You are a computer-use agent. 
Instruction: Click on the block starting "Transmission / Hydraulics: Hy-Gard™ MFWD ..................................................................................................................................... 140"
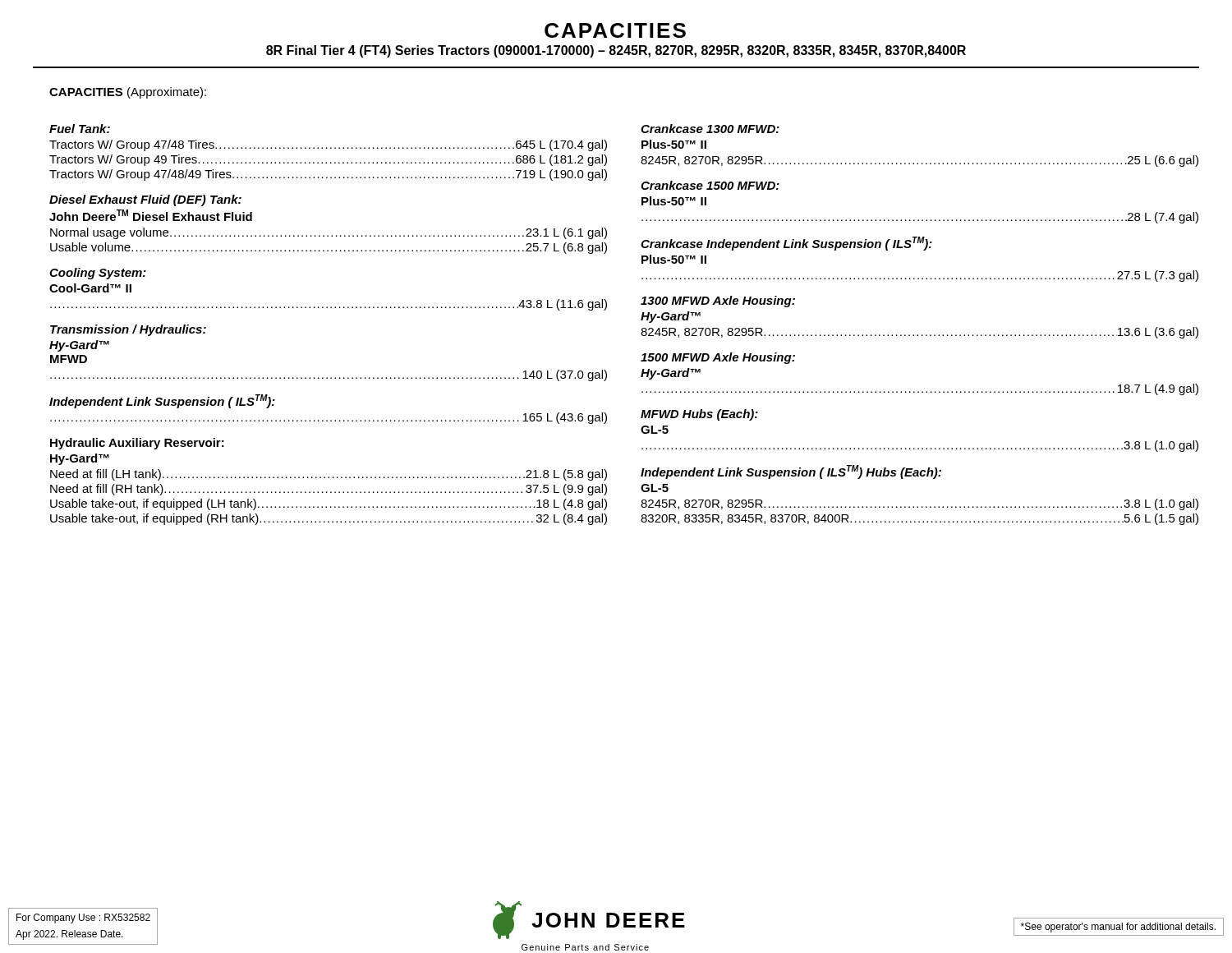pyautogui.click(x=128, y=330)
